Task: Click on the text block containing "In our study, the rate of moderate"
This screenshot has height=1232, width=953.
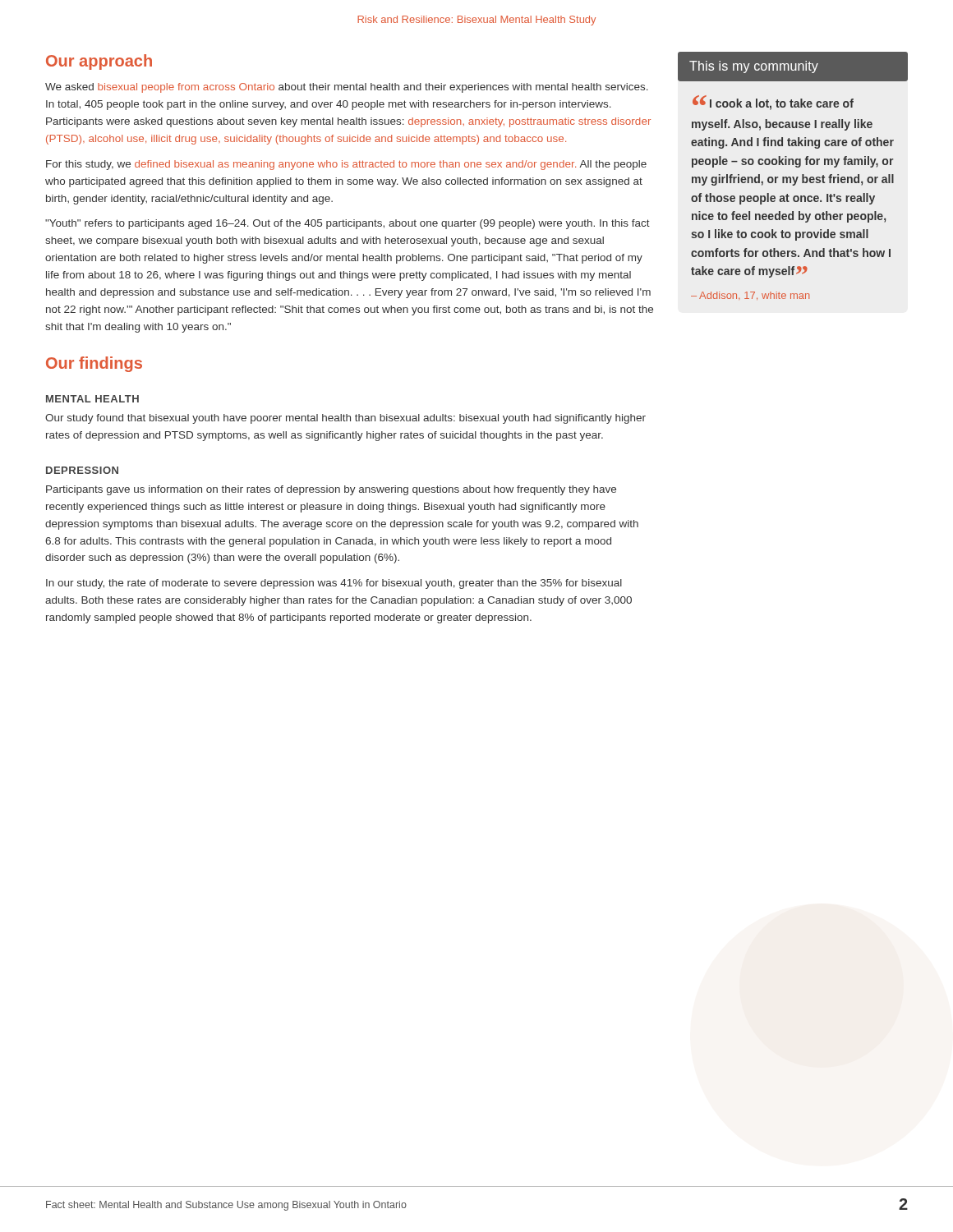Action: click(339, 600)
